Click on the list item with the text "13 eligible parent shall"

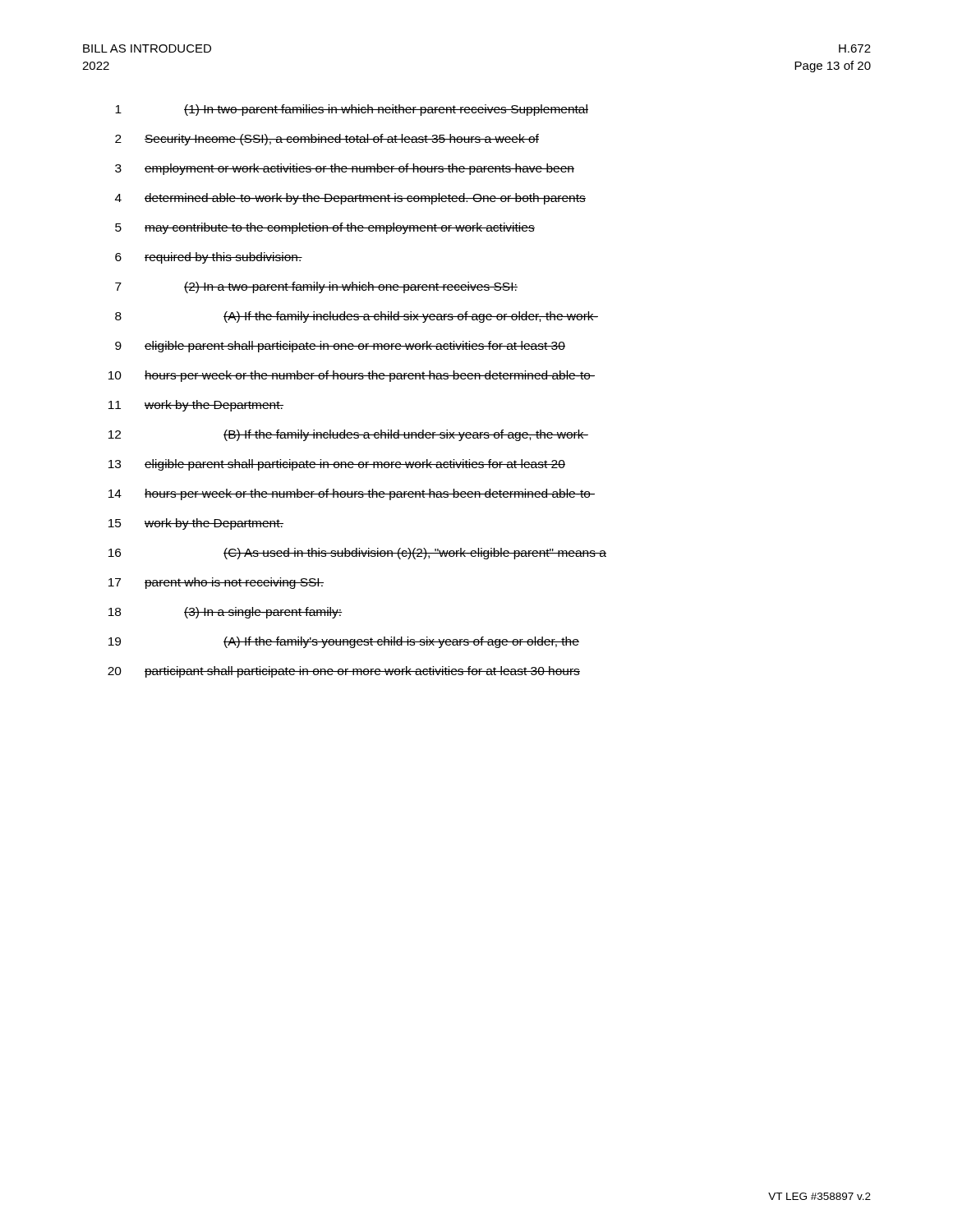pyautogui.click(x=476, y=464)
